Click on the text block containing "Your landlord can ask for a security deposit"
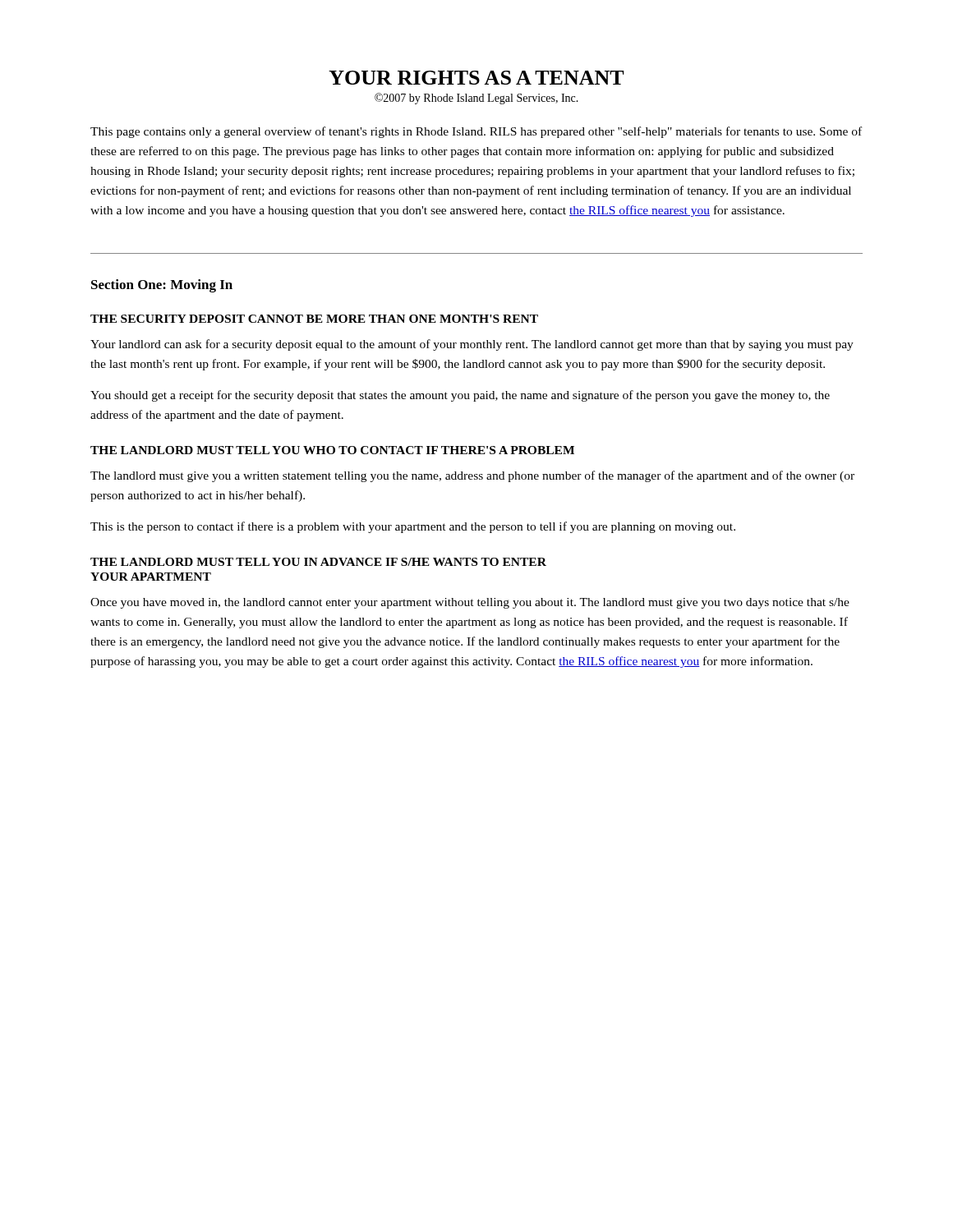Screen dimensions: 1232x953 tap(472, 354)
